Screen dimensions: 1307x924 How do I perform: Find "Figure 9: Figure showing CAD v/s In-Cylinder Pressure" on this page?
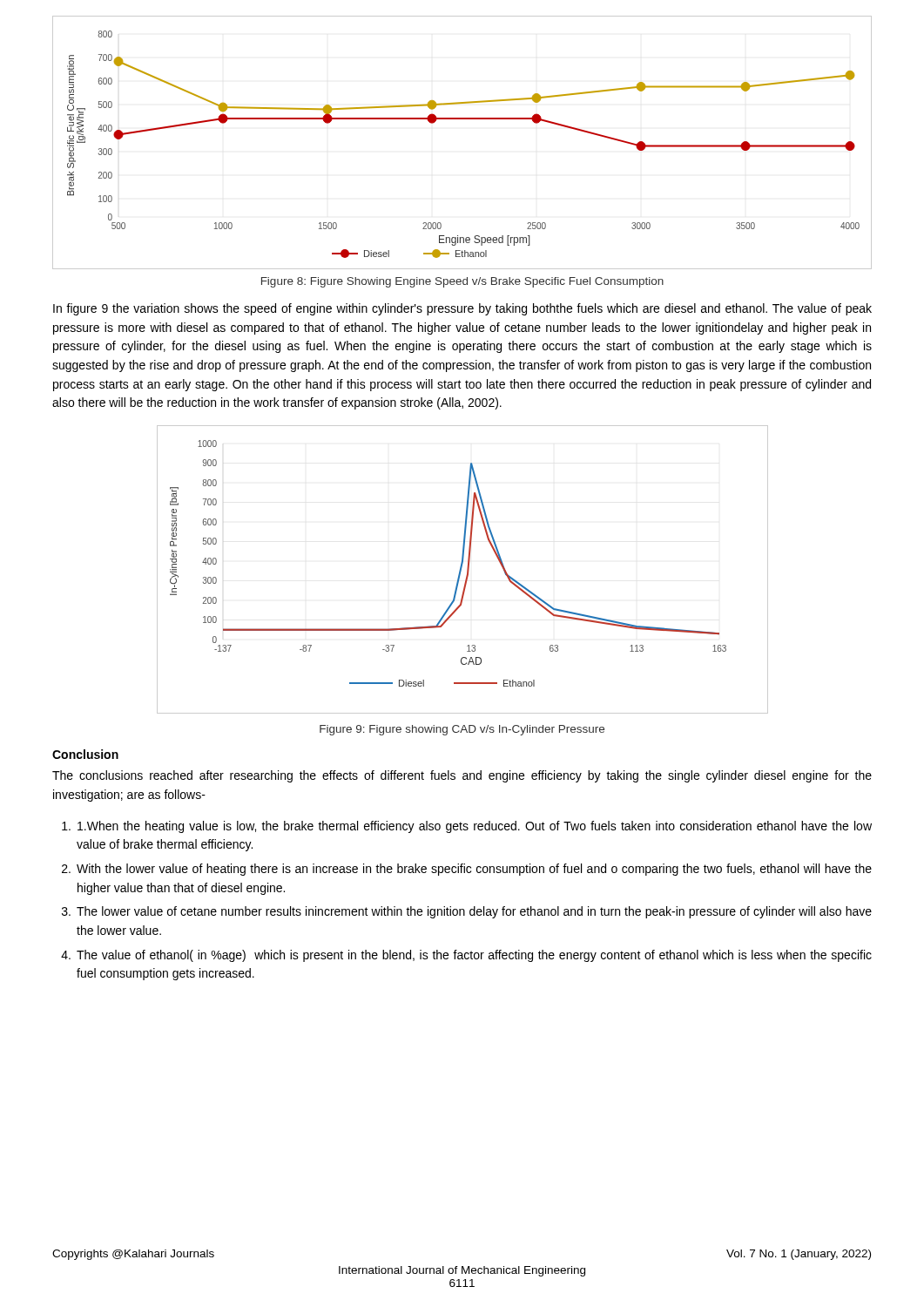(x=462, y=729)
